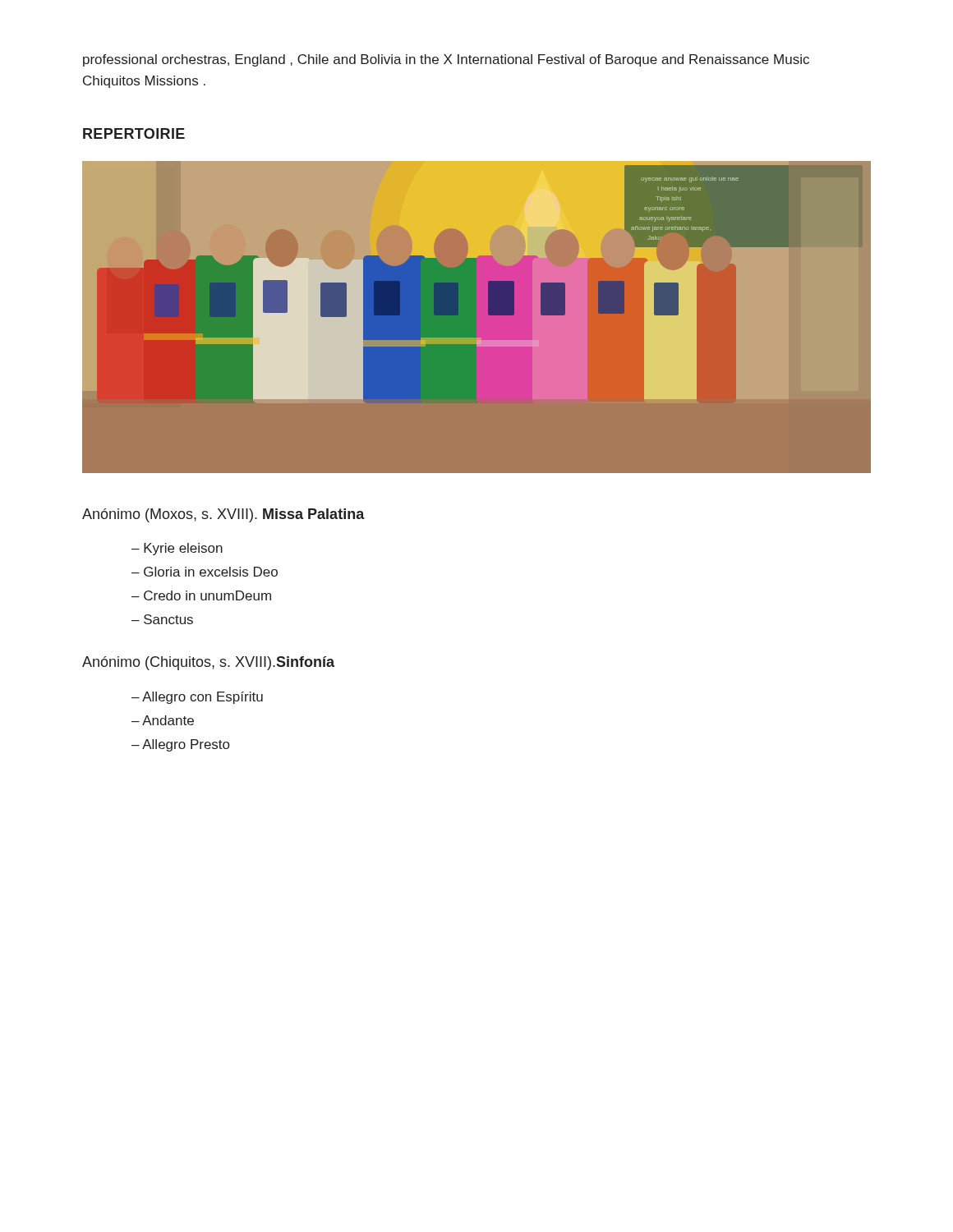Image resolution: width=953 pixels, height=1232 pixels.
Task: Select the list item that reads "Gloria in excelsis Deo"
Action: point(211,572)
